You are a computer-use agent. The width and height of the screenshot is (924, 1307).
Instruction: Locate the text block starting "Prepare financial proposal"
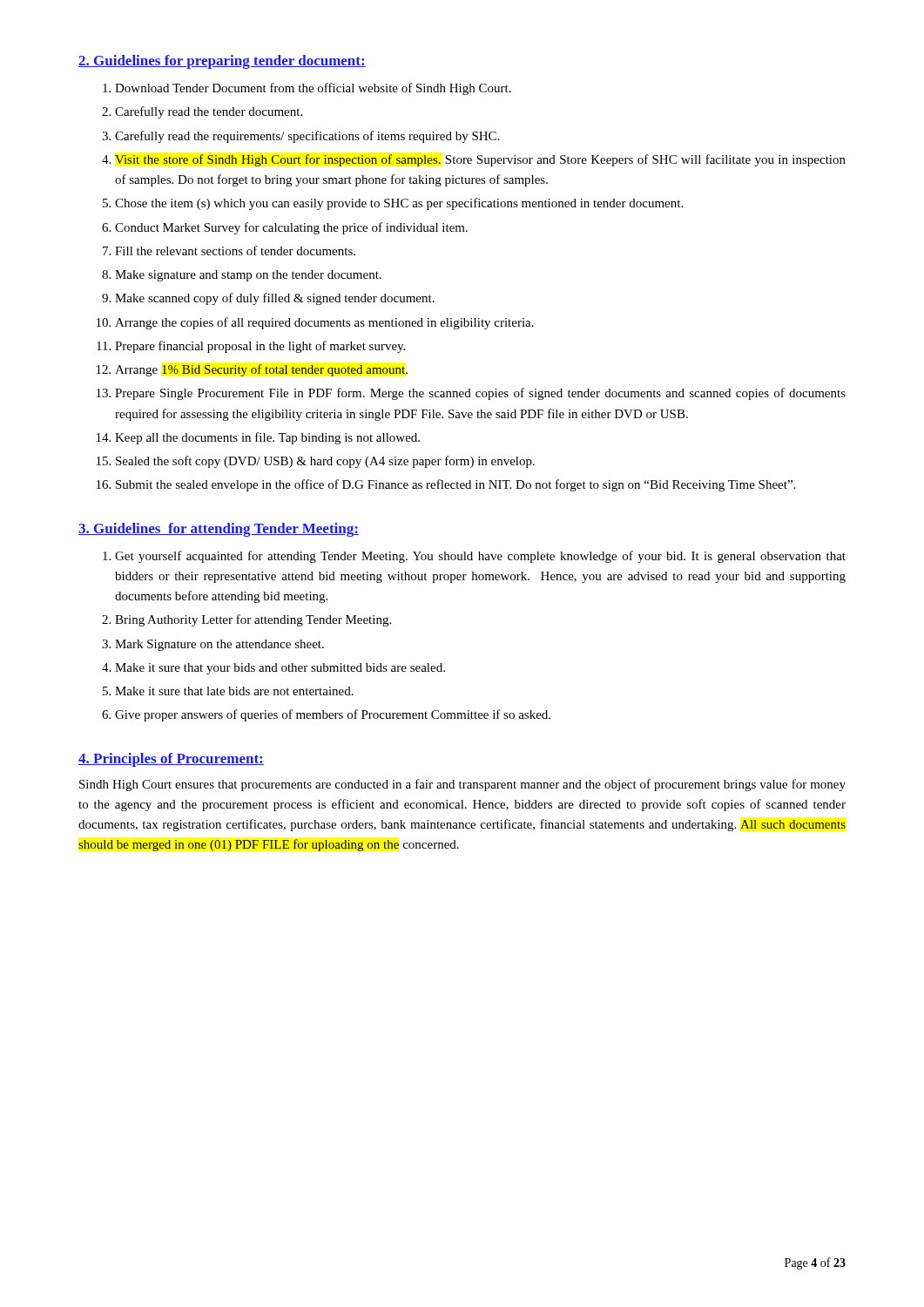[x=261, y=346]
